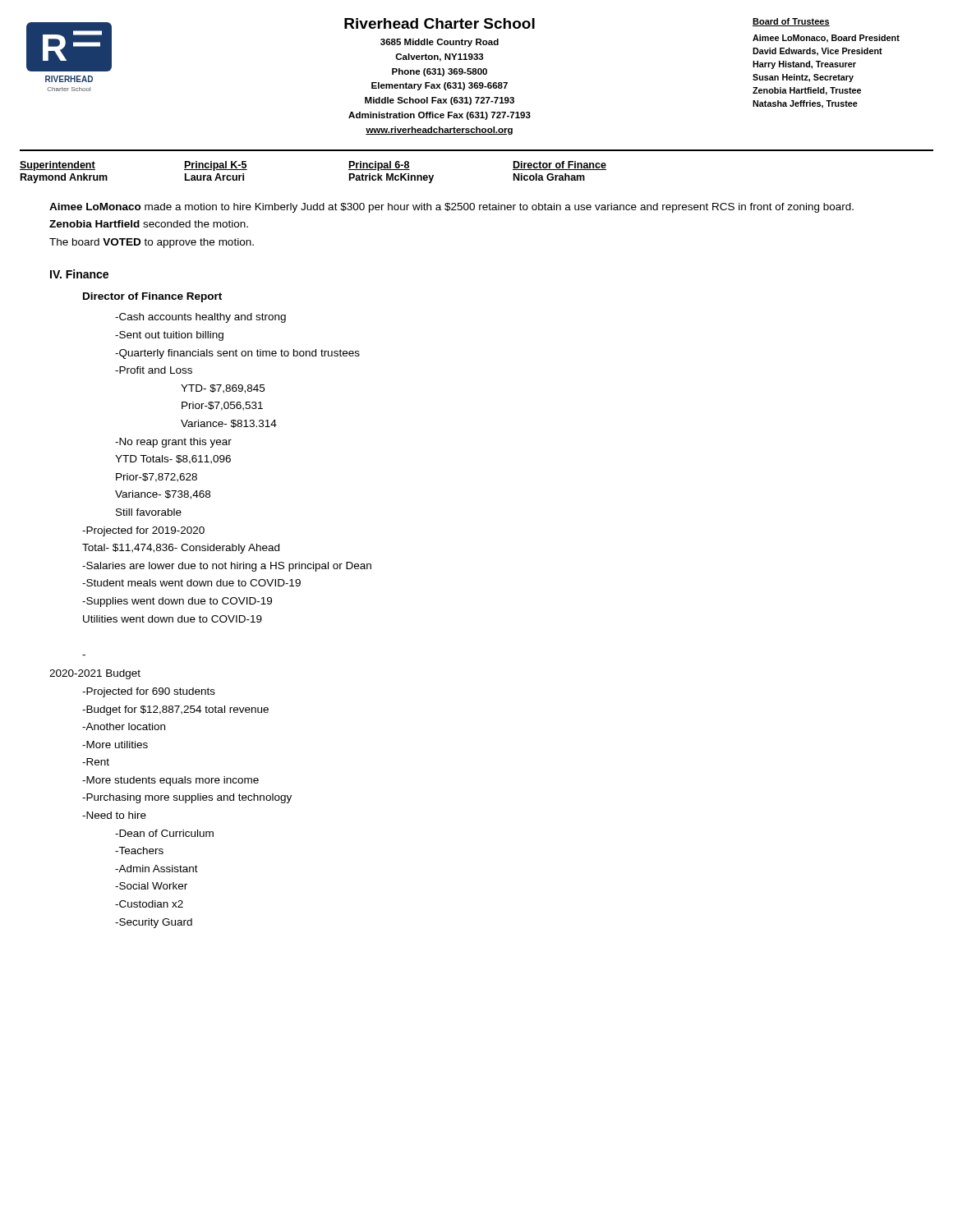Click on the block starting "-No reap grant this year"

click(173, 441)
